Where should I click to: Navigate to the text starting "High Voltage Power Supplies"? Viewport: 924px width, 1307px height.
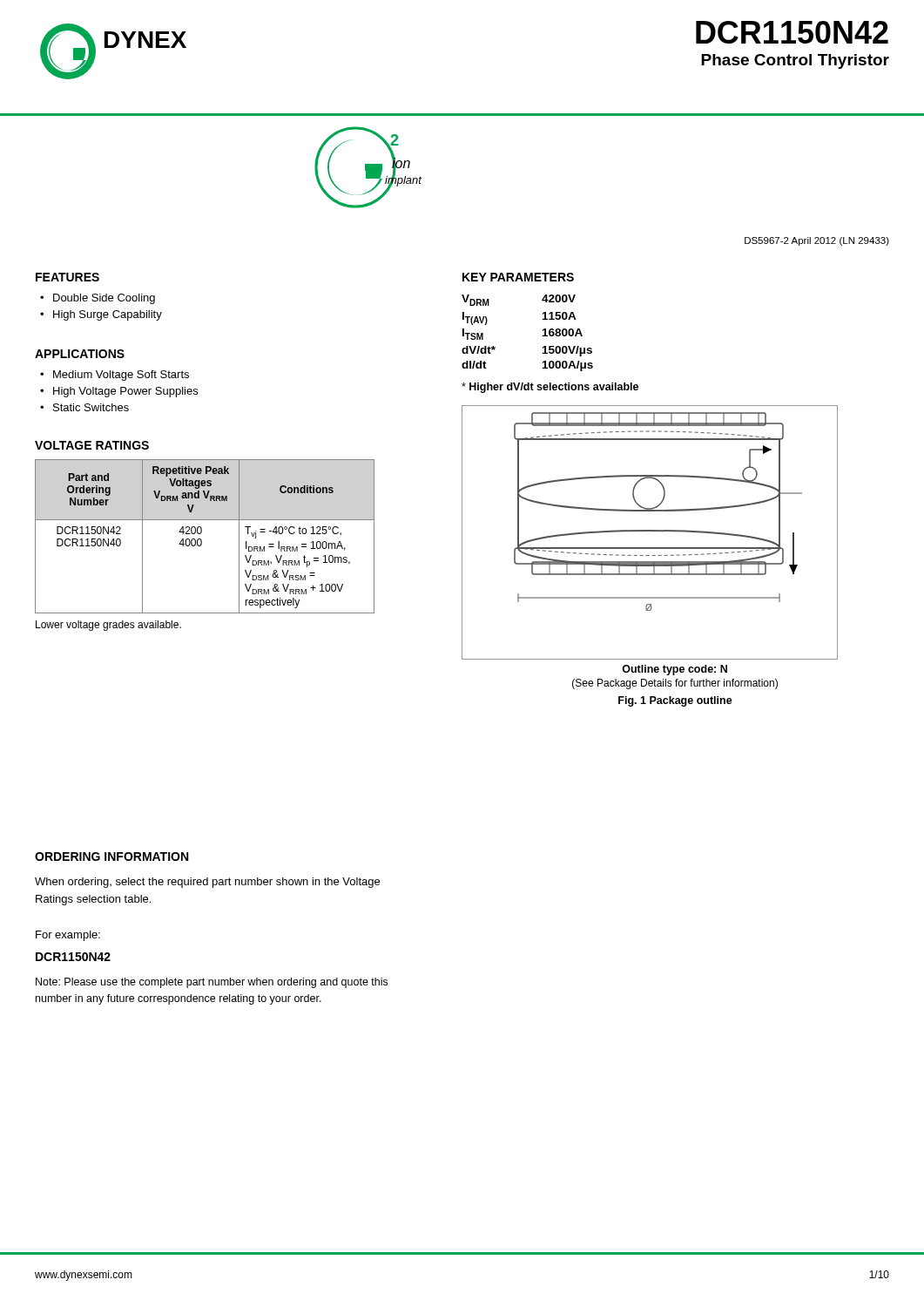point(125,391)
